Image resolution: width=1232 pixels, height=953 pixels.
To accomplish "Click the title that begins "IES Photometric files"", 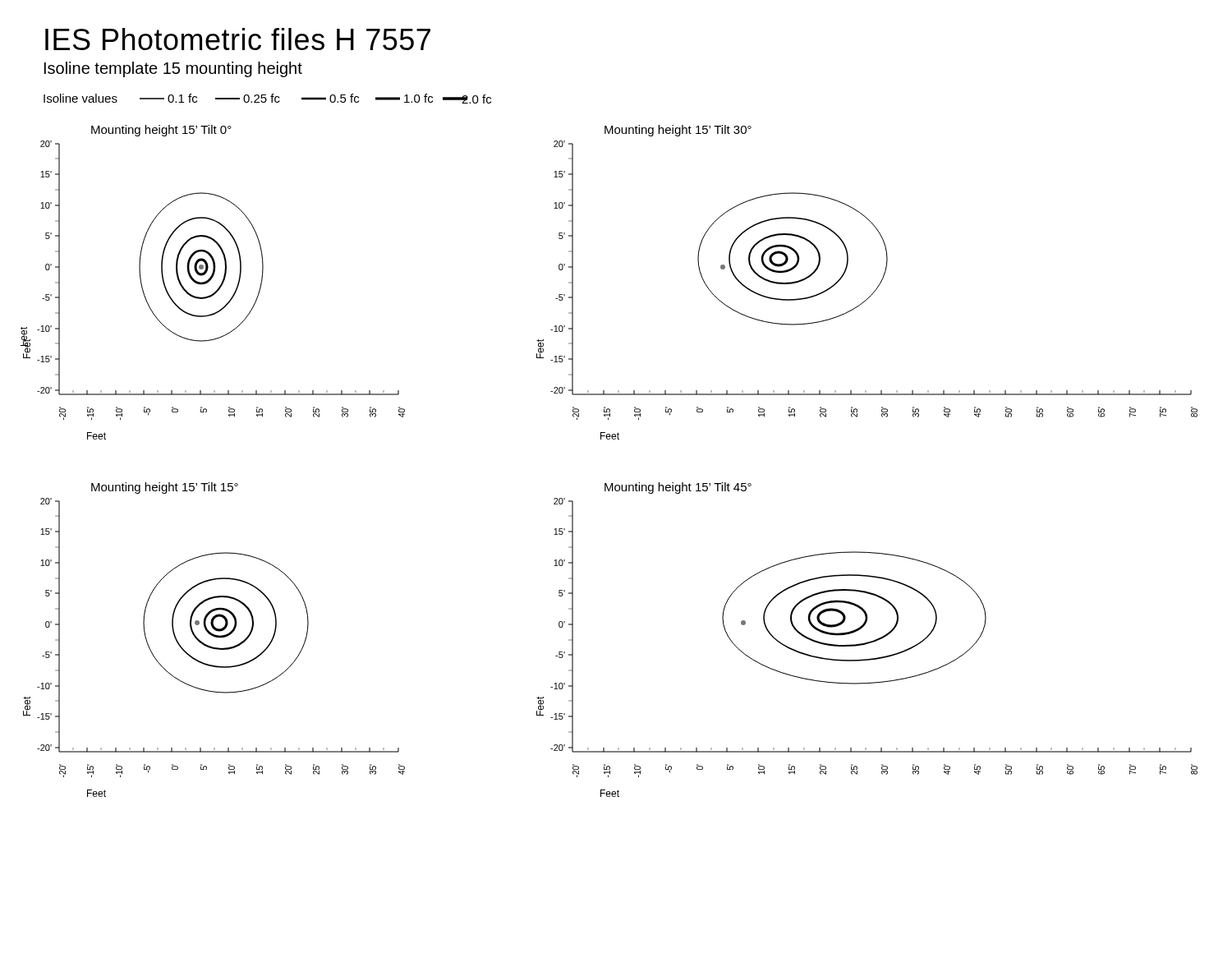I will (x=237, y=40).
